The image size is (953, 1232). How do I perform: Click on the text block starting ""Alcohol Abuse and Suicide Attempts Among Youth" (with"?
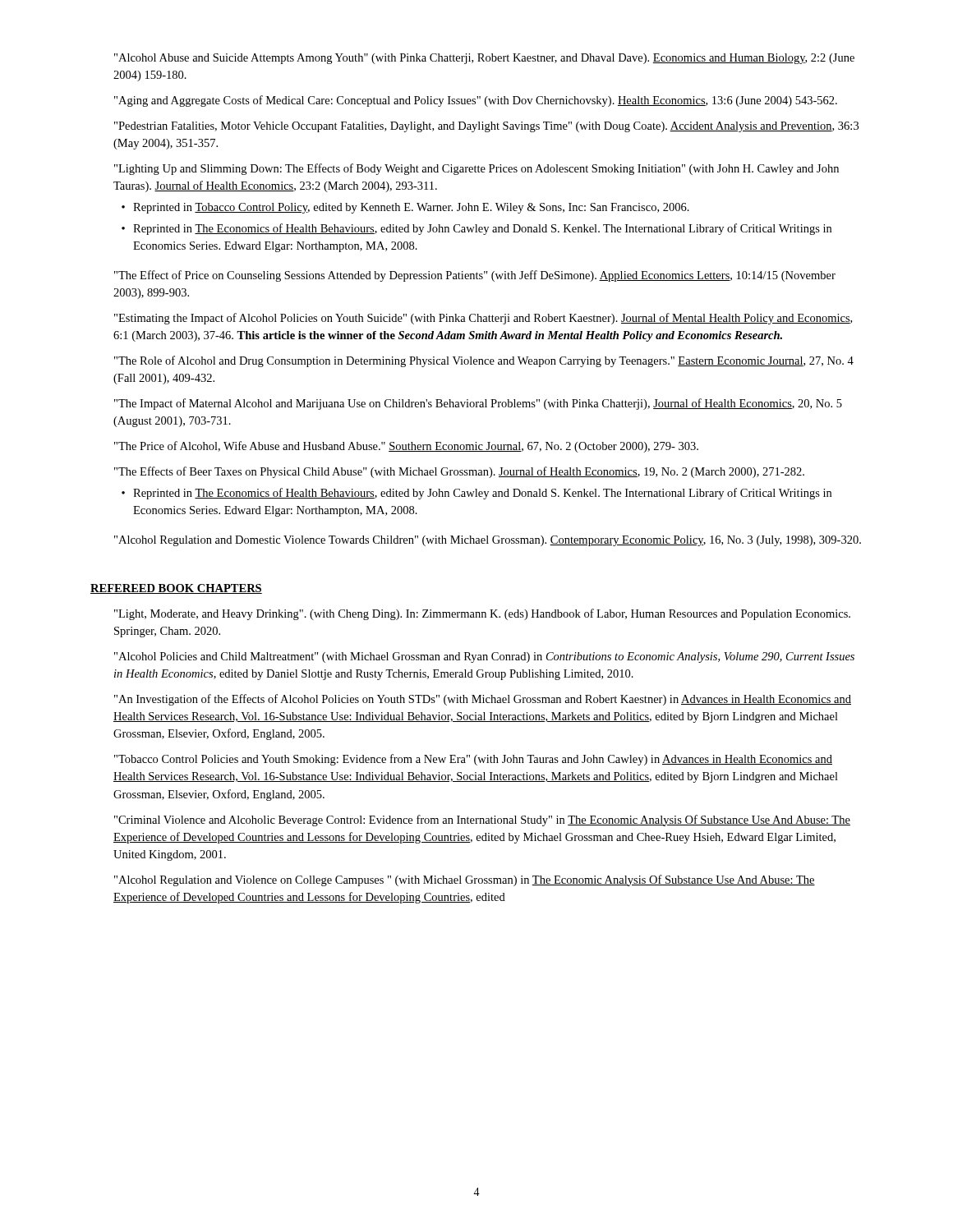476,67
